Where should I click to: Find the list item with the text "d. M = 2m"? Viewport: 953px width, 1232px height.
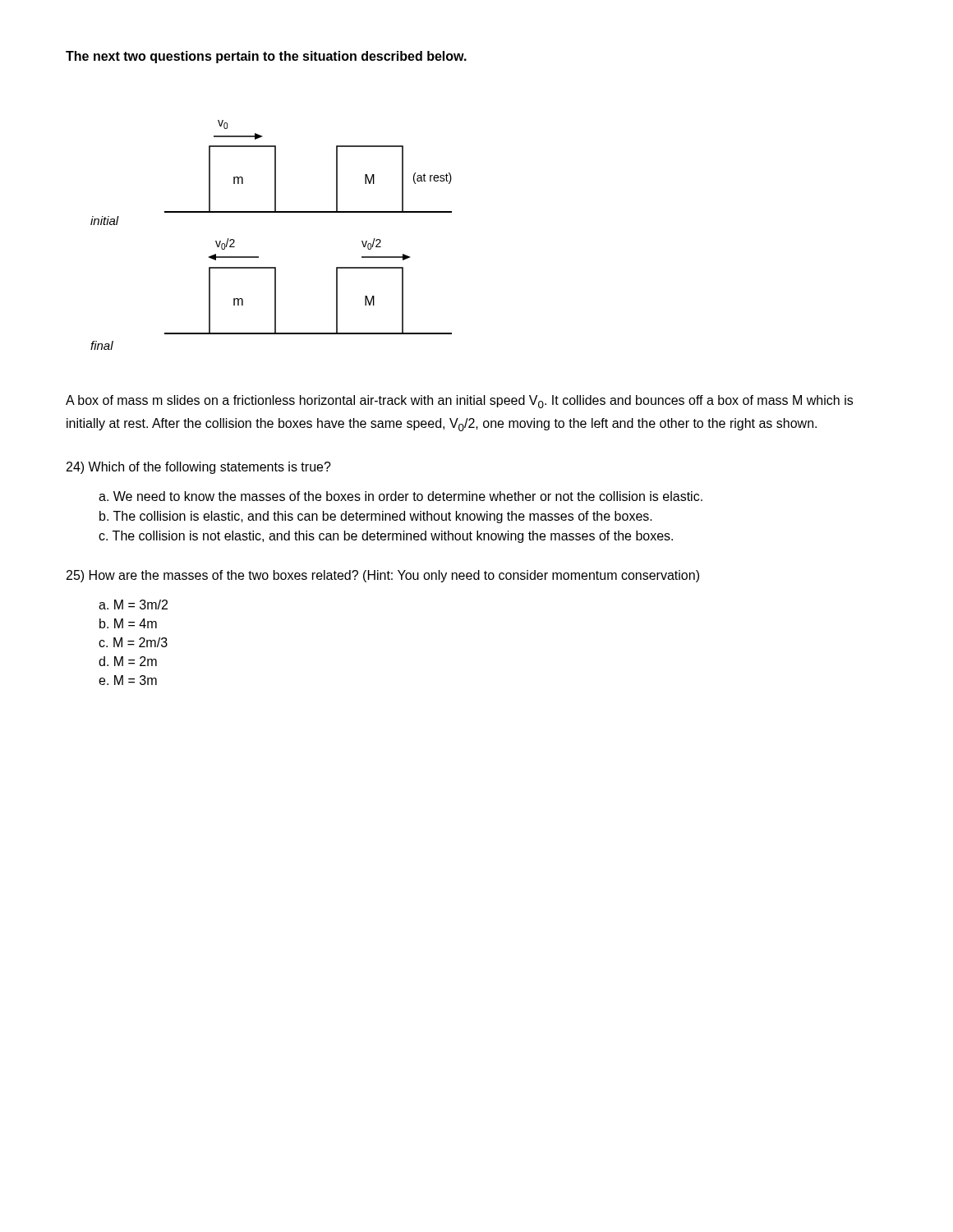tap(128, 661)
